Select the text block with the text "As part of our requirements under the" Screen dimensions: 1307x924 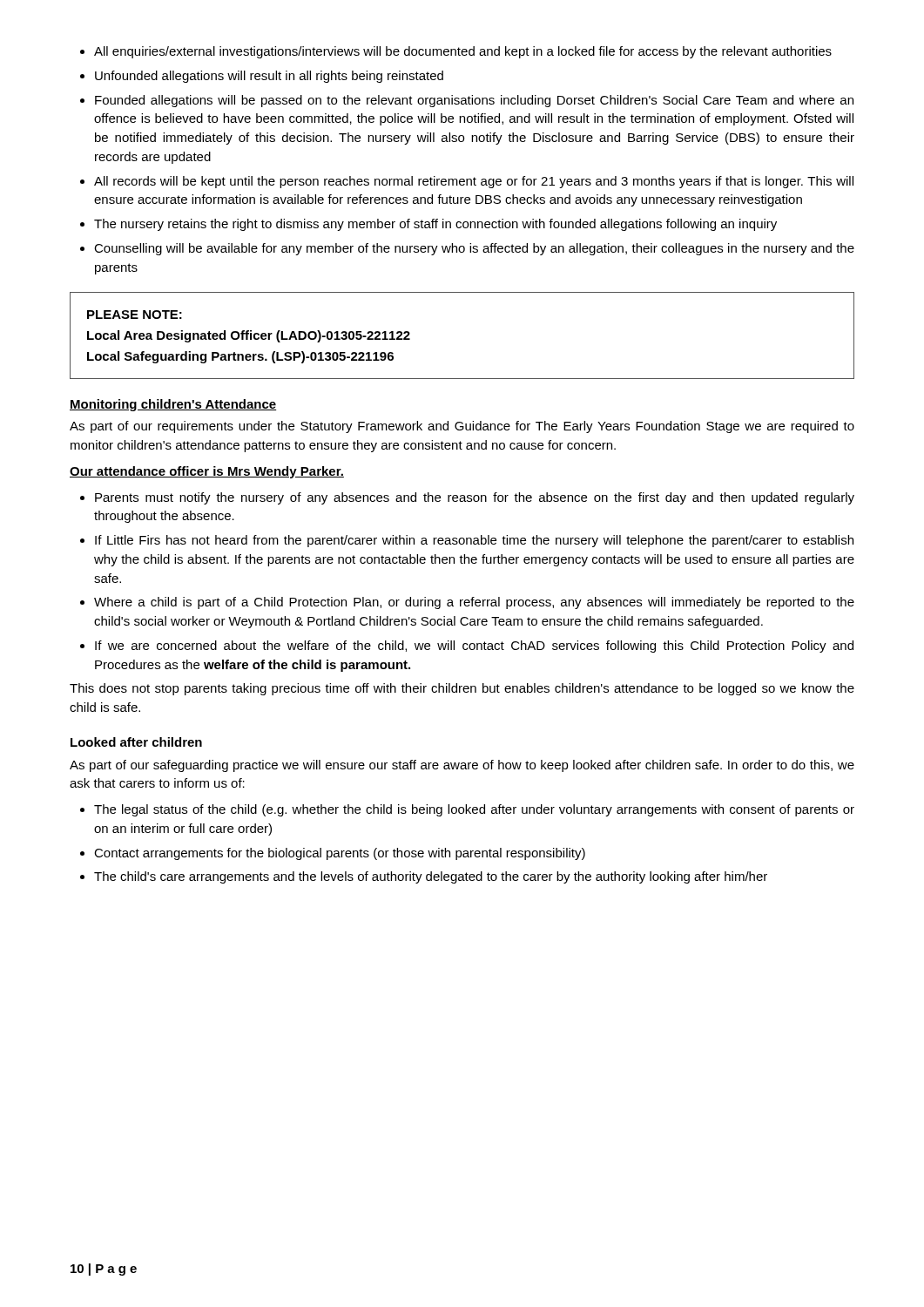point(462,436)
